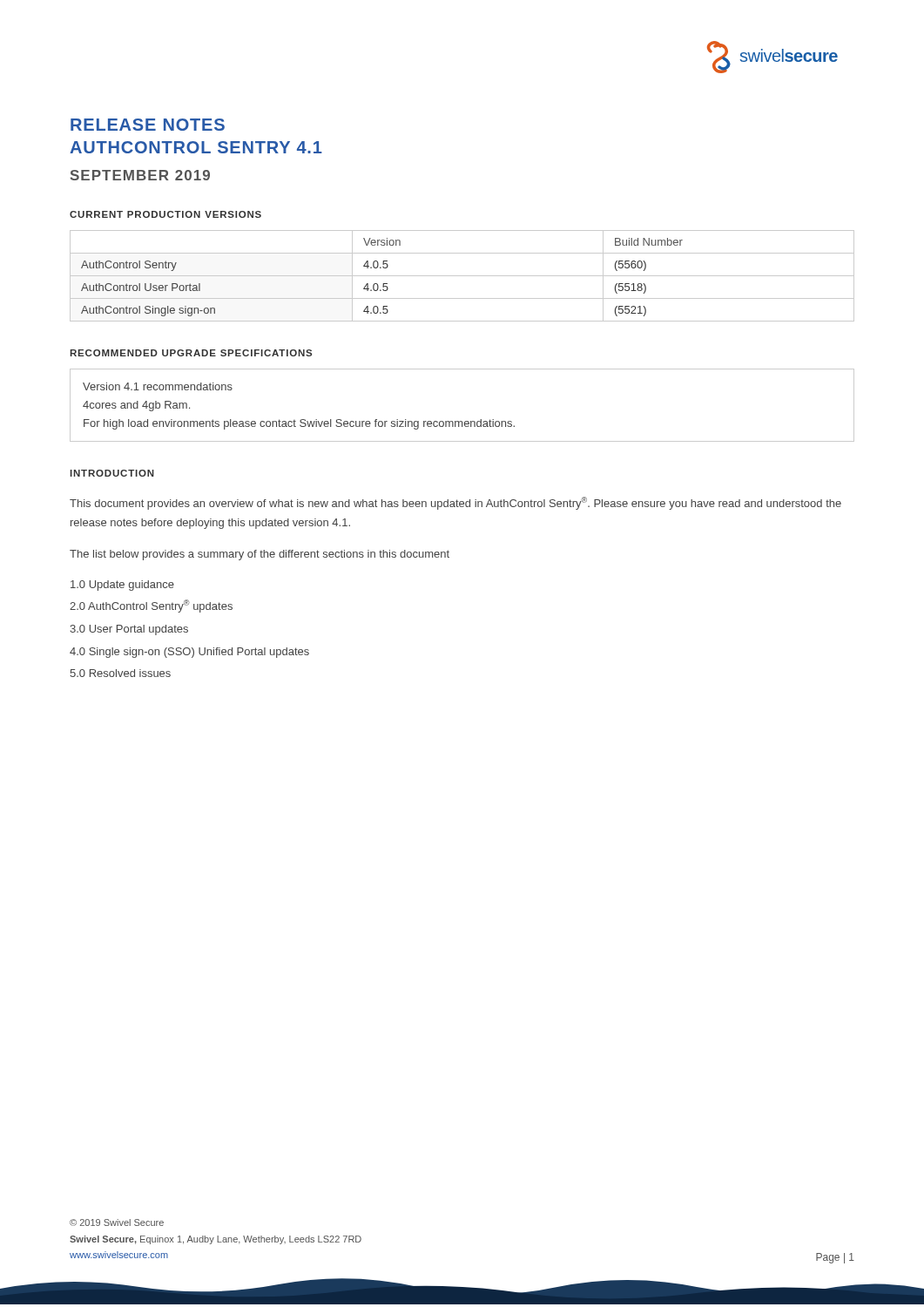Locate the logo
Viewport: 924px width, 1307px height.
(x=785, y=58)
